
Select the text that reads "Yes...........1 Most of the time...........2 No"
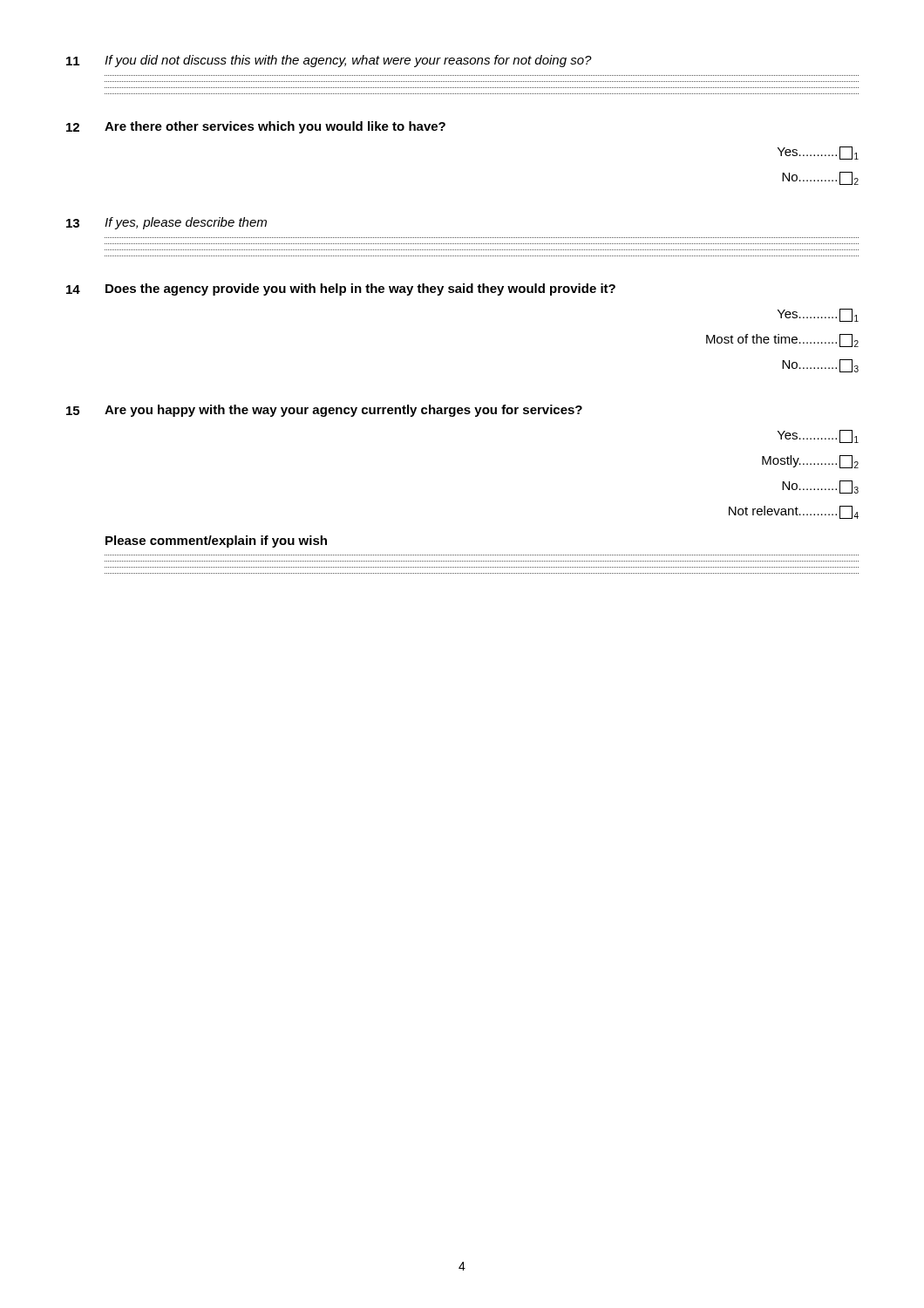coord(818,315)
